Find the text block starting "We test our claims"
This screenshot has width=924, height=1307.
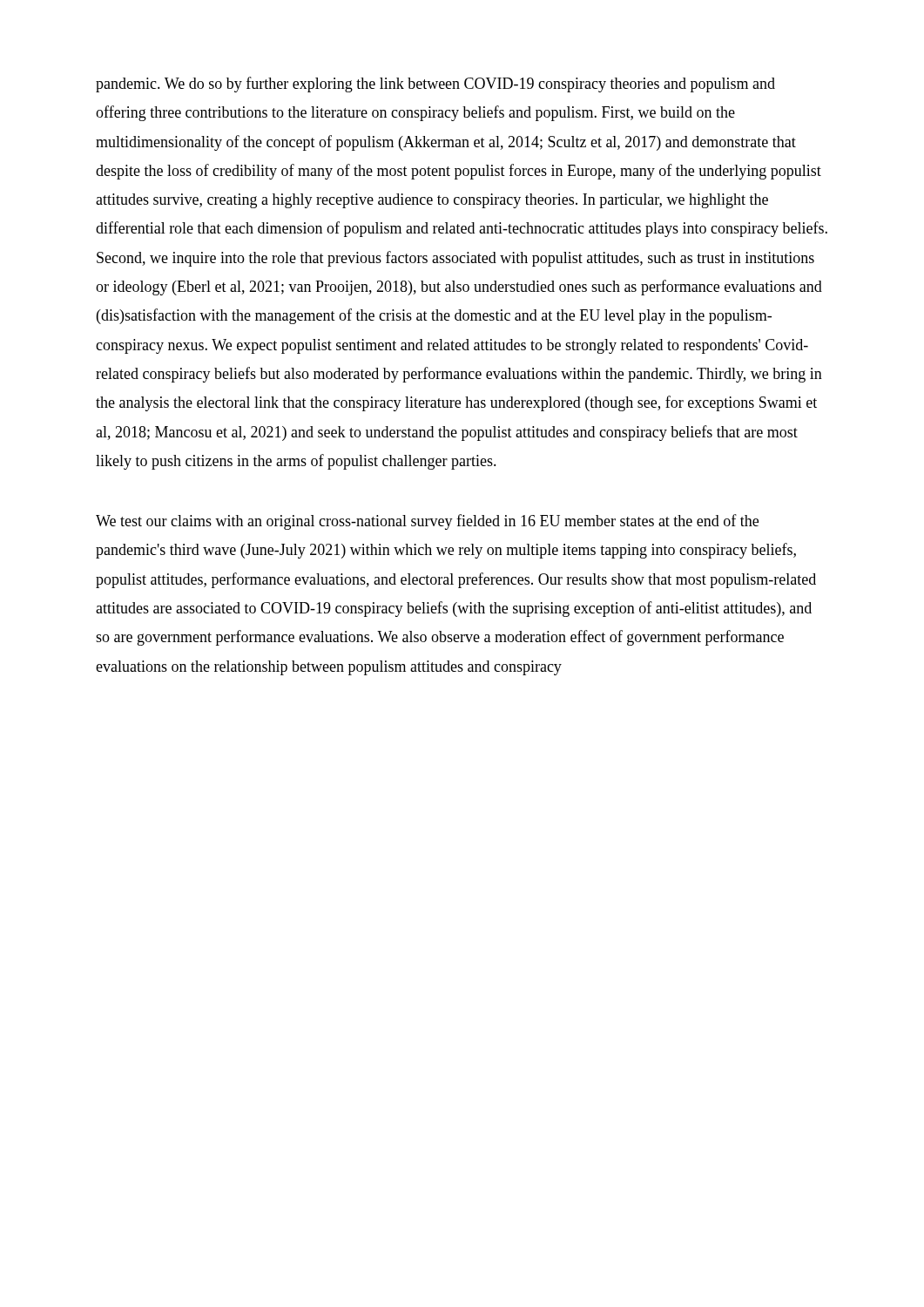[x=456, y=594]
